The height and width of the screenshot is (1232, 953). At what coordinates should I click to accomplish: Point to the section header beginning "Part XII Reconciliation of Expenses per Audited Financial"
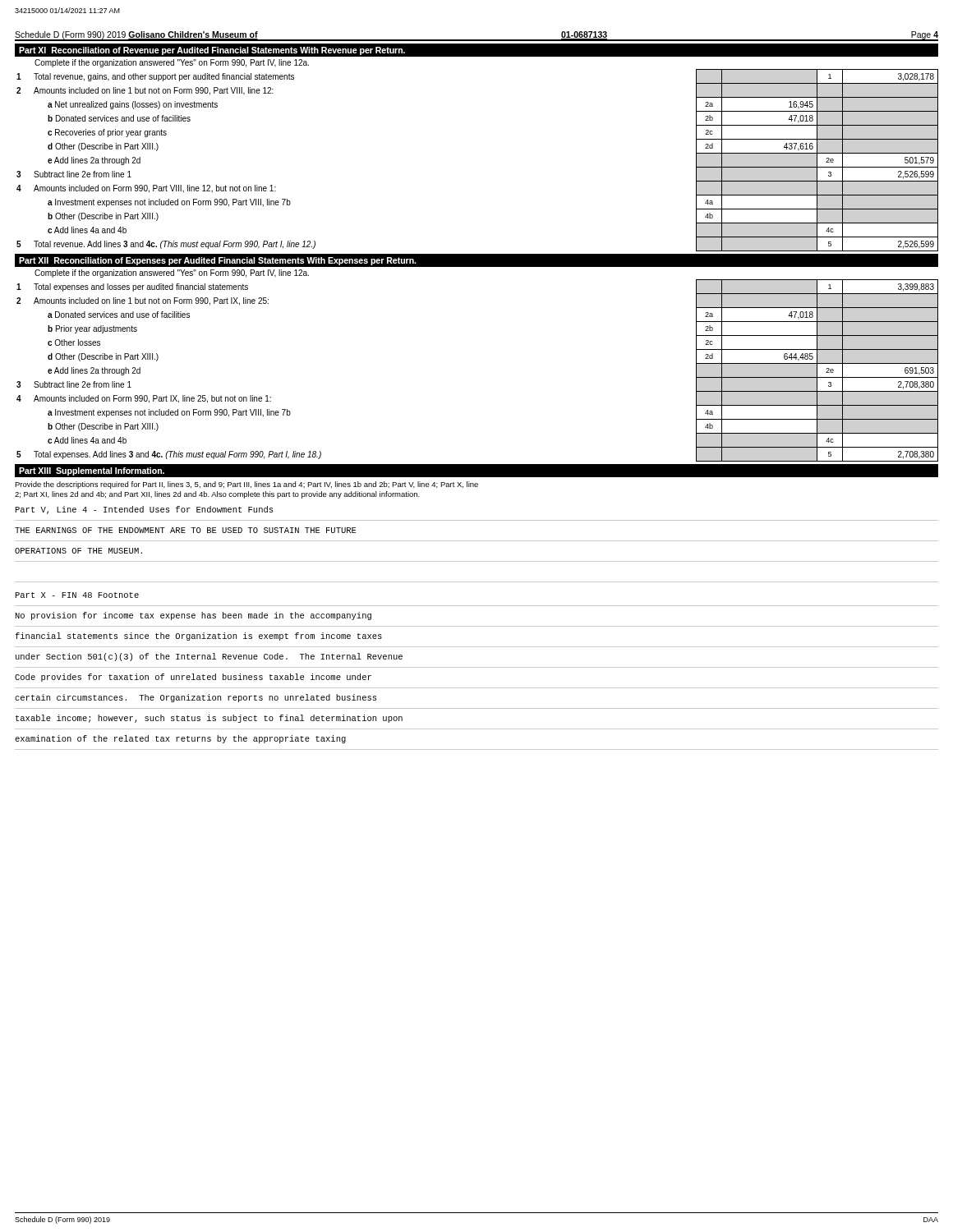click(218, 260)
